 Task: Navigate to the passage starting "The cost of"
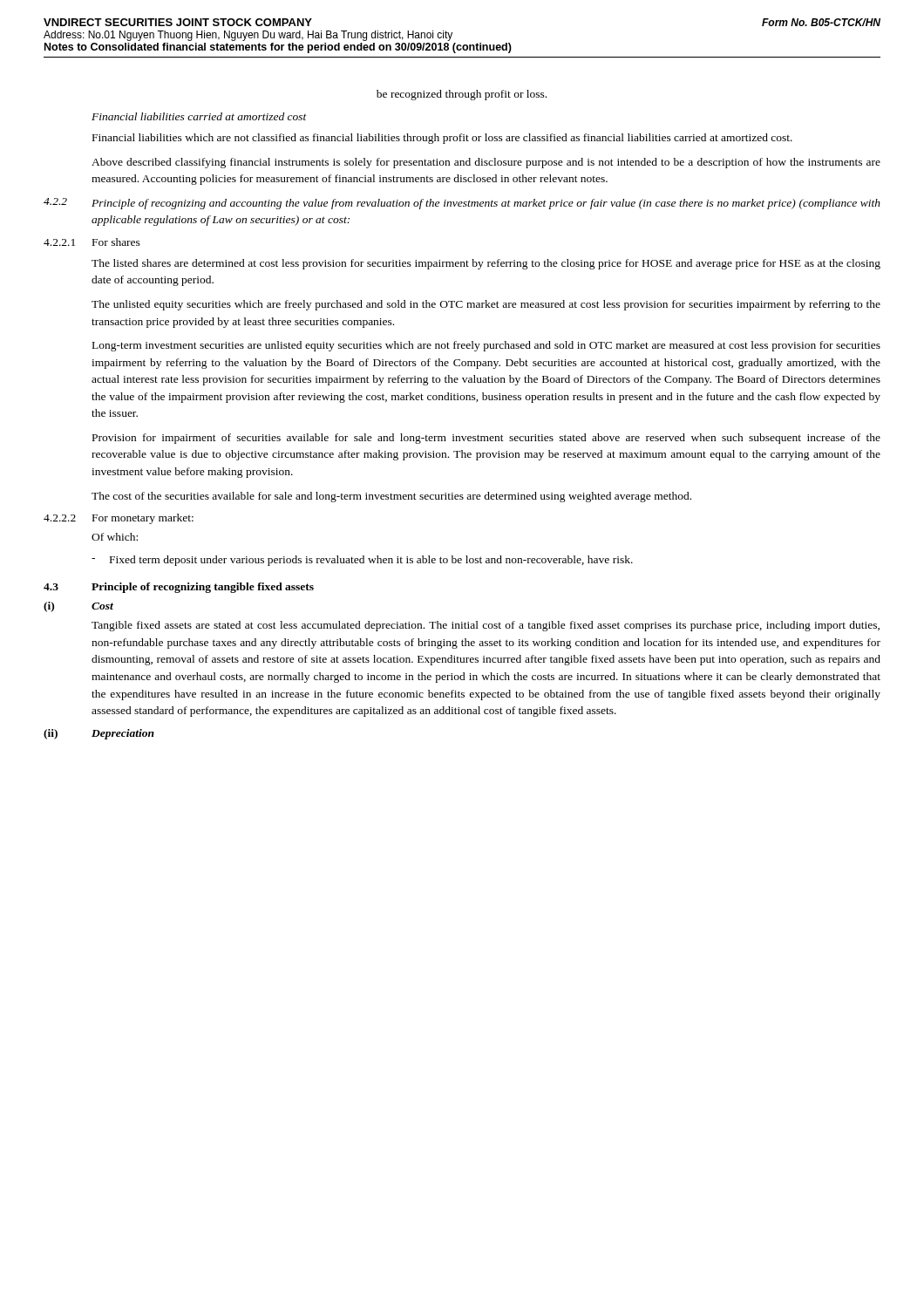click(392, 495)
